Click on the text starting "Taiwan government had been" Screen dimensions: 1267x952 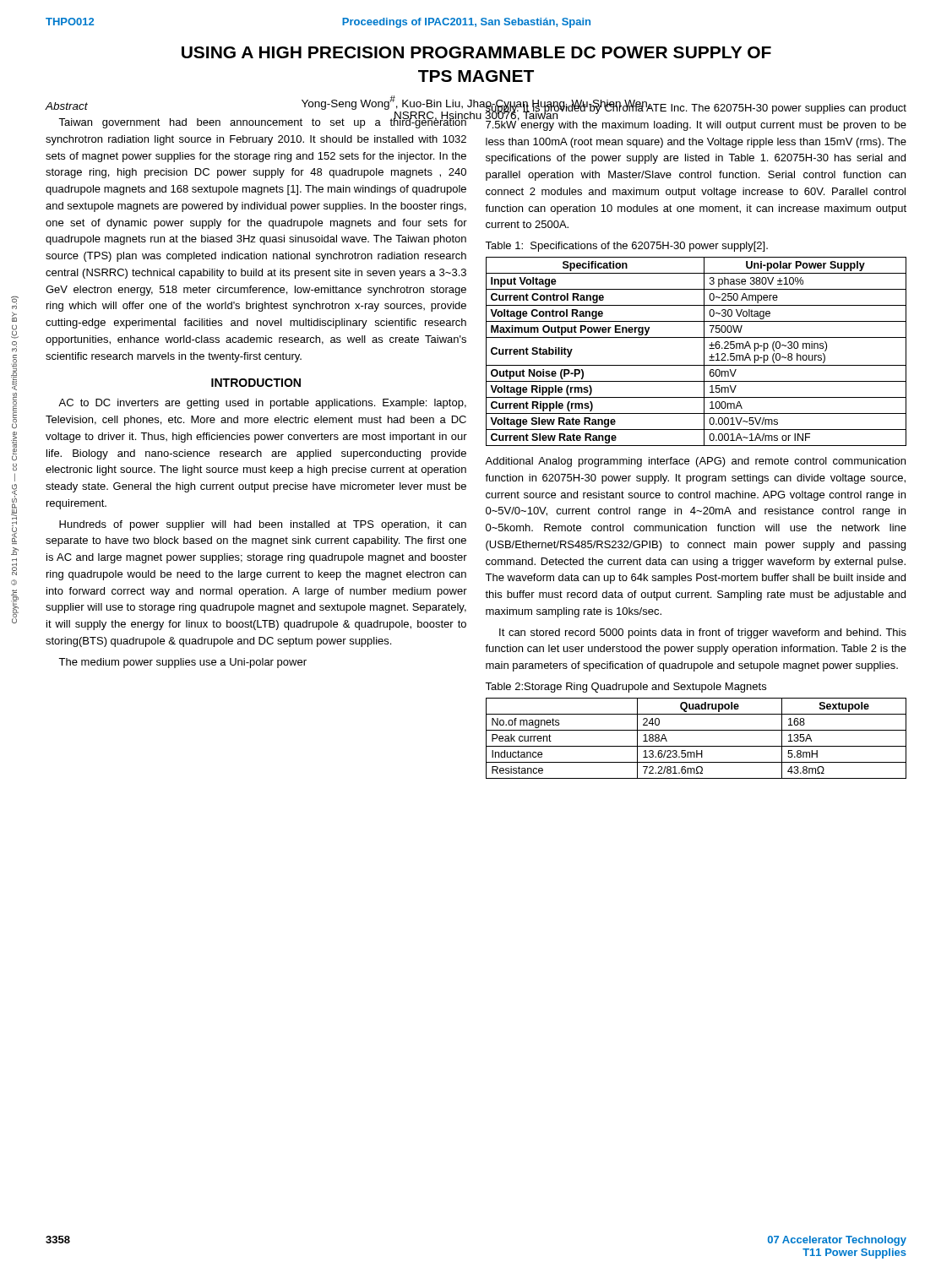click(x=256, y=239)
